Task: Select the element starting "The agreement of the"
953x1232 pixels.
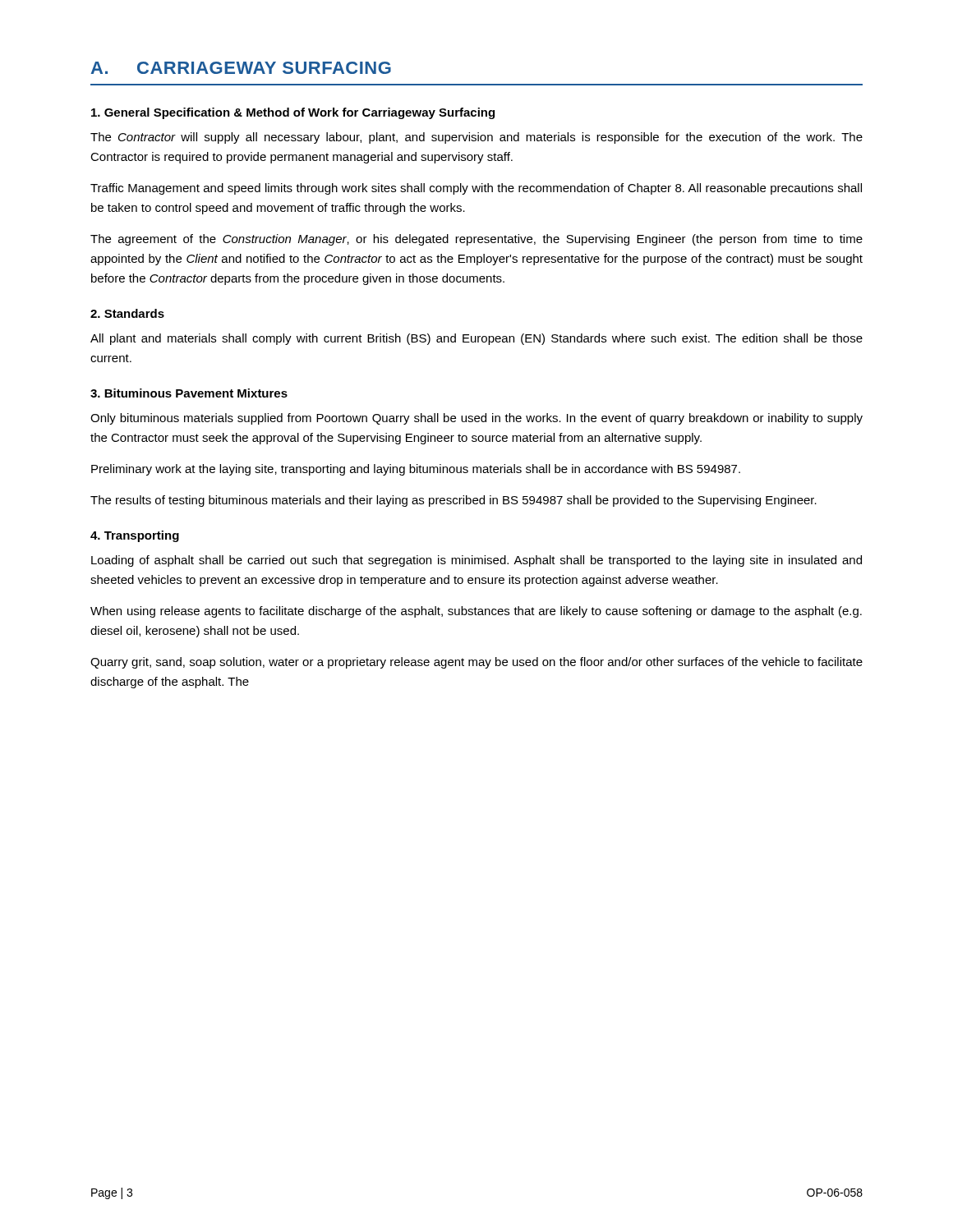Action: pos(476,258)
